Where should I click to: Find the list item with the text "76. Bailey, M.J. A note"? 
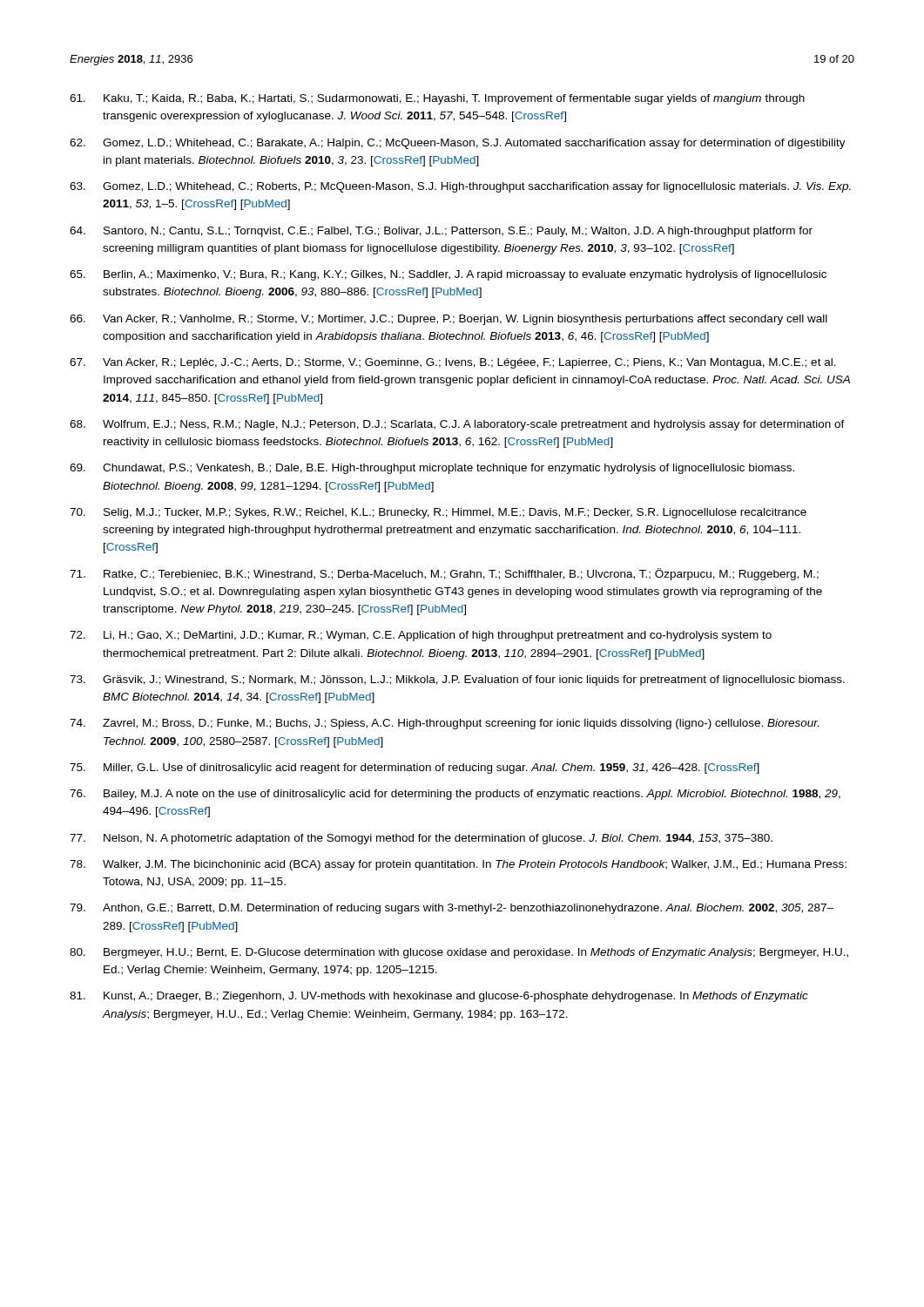[462, 803]
